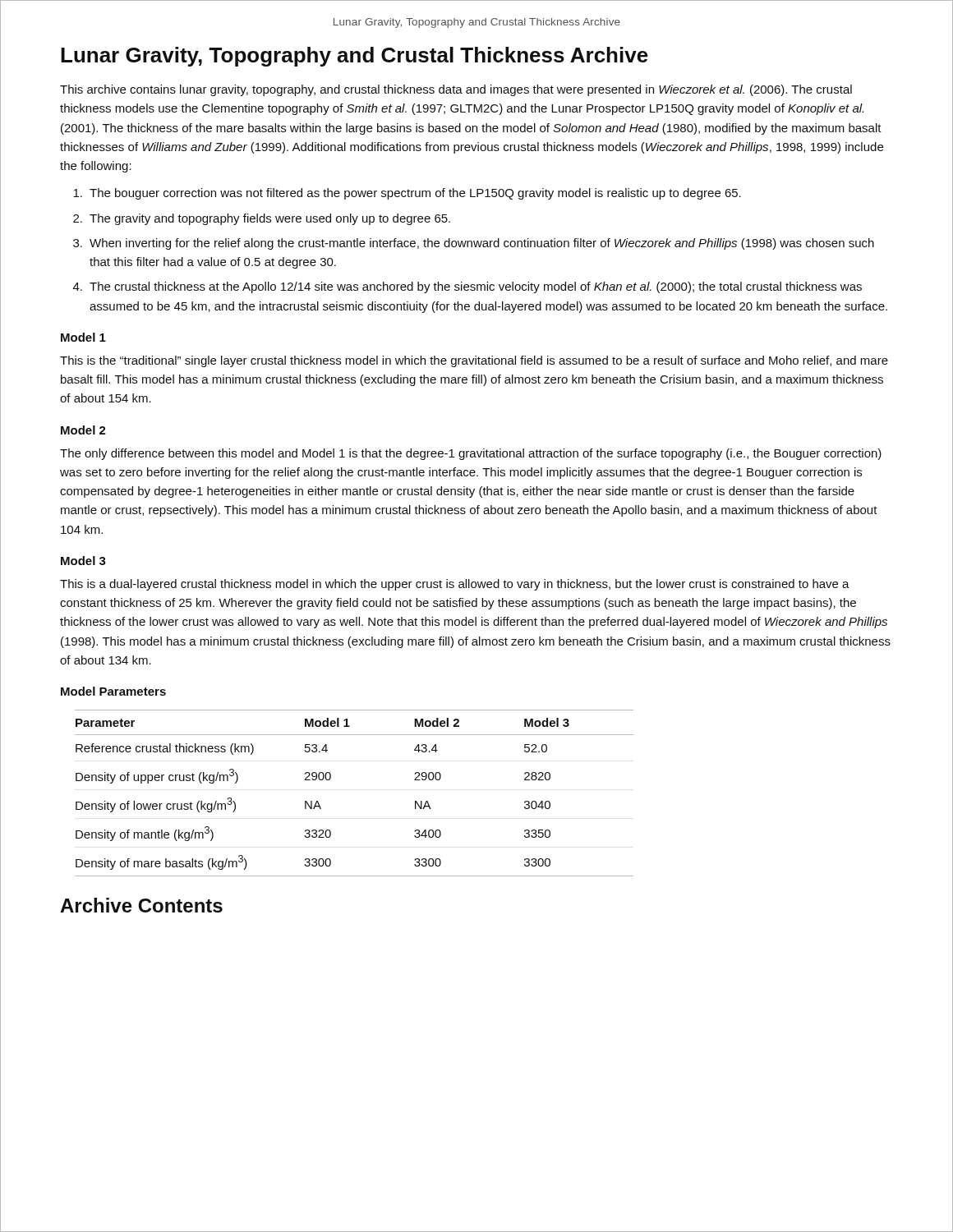
Task: Select the text block containing "This is a dual-layered crustal thickness"
Action: click(475, 622)
